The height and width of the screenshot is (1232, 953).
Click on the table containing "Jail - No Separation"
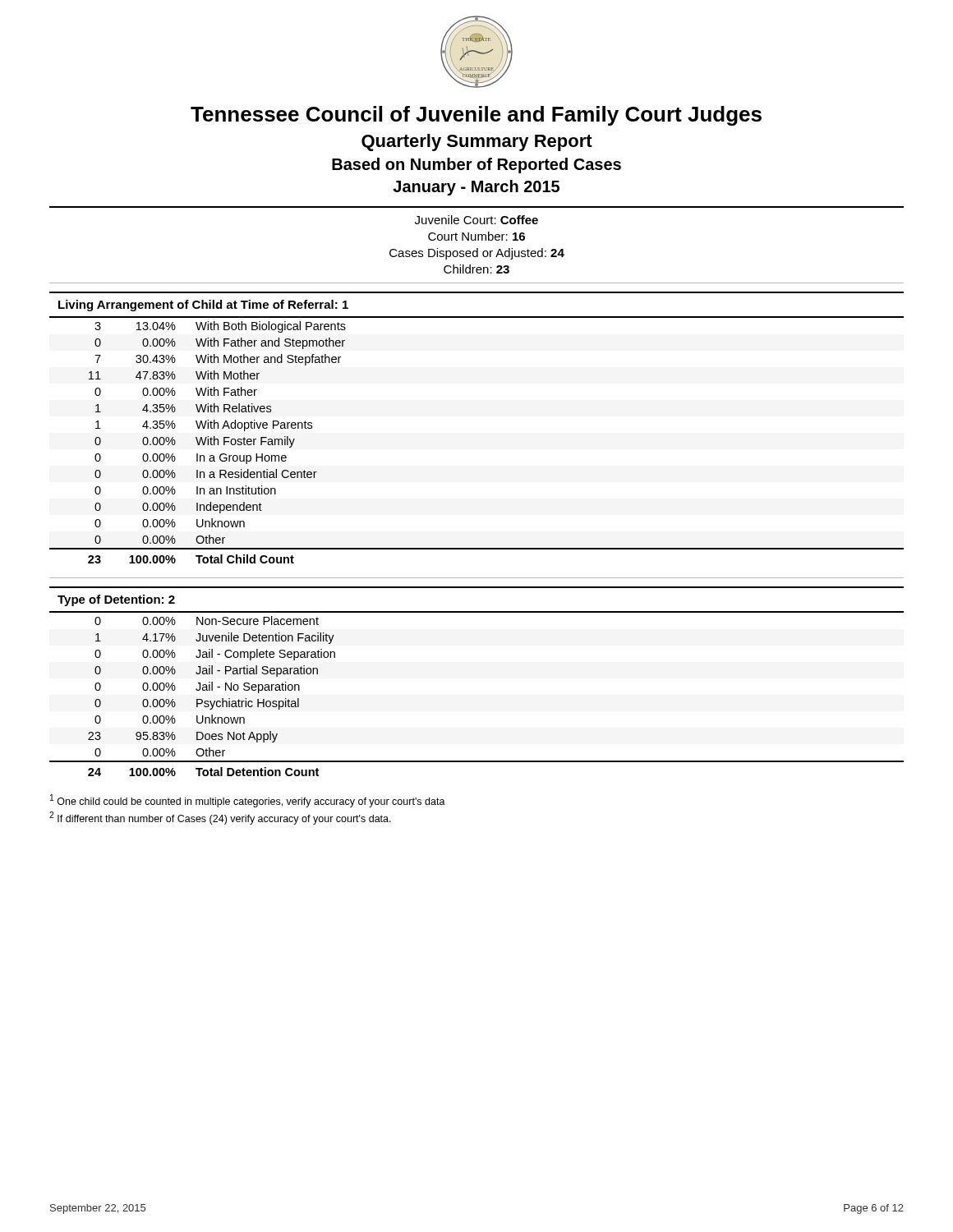476,697
